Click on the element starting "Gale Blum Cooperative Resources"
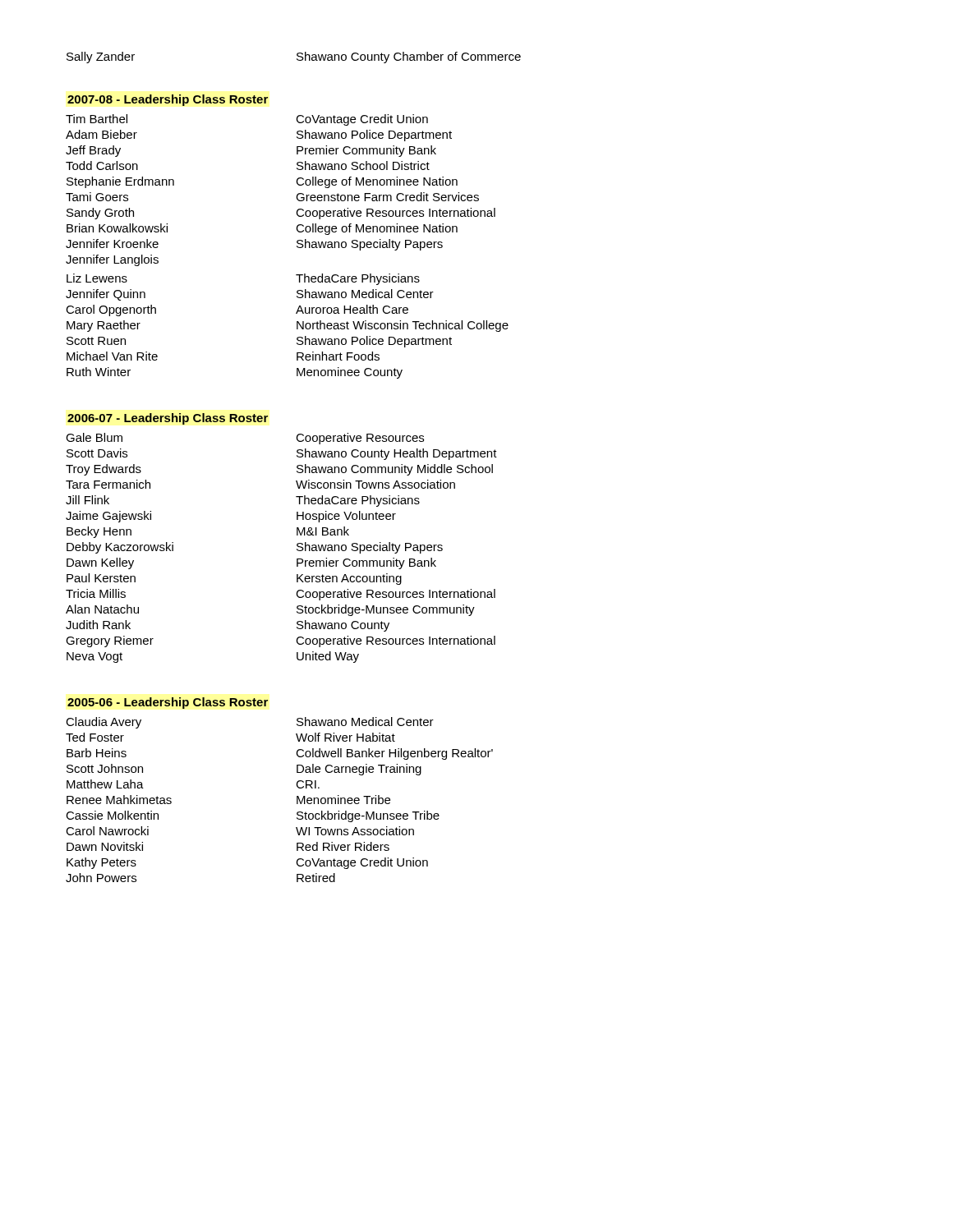The width and height of the screenshot is (953, 1232). 99,438
